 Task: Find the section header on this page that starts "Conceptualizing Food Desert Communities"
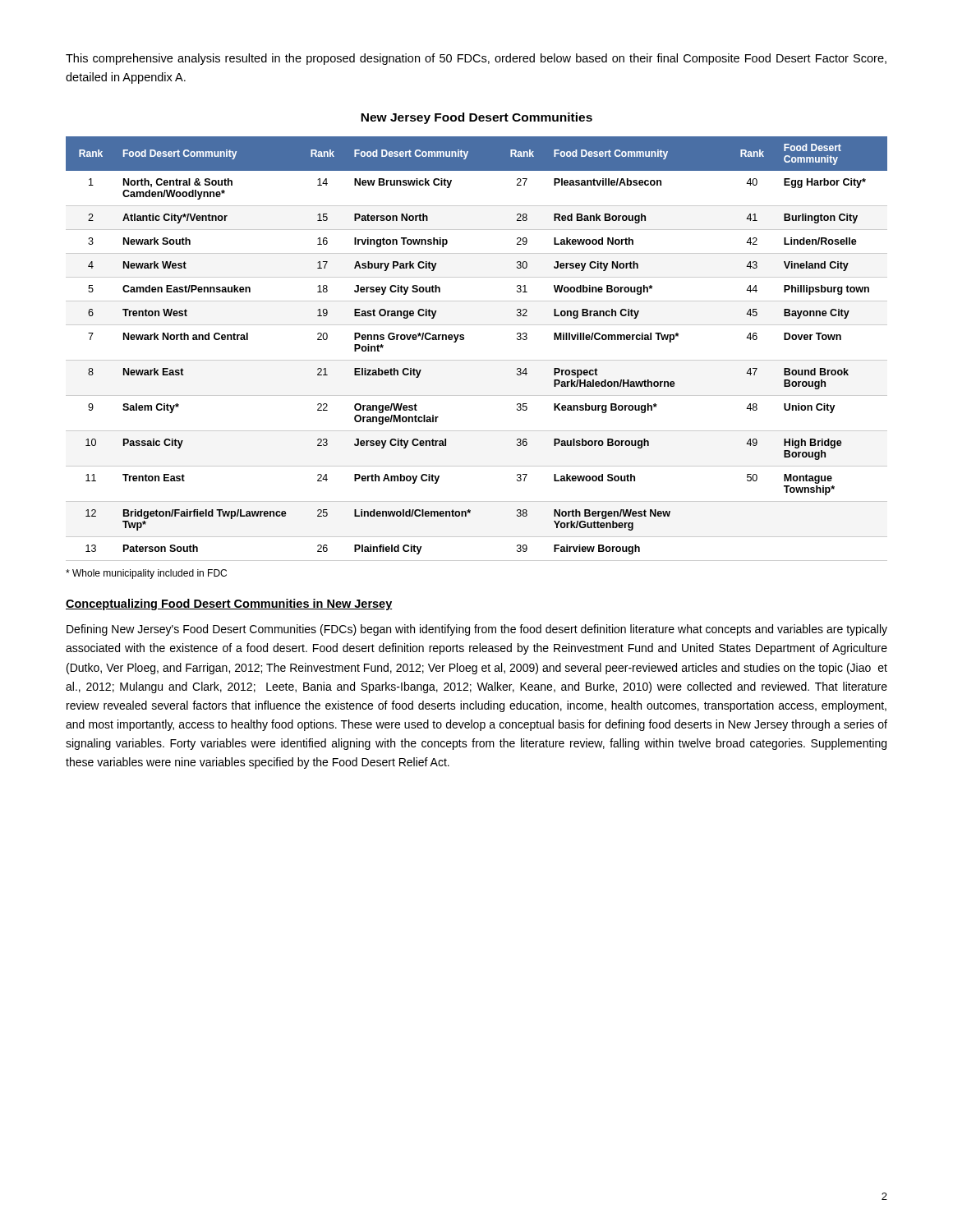pyautogui.click(x=229, y=604)
